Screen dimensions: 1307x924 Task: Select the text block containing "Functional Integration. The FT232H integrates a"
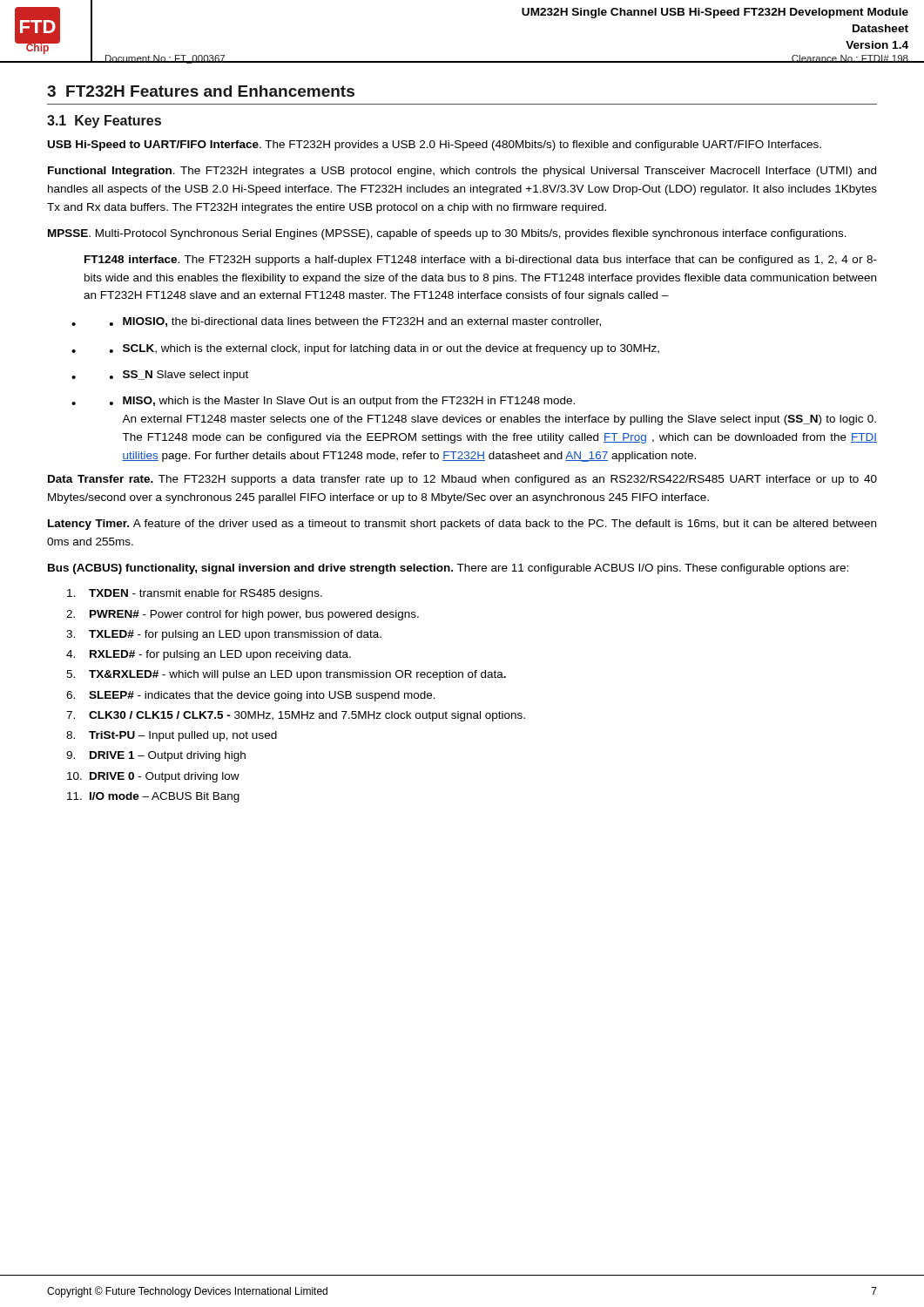click(x=462, y=189)
